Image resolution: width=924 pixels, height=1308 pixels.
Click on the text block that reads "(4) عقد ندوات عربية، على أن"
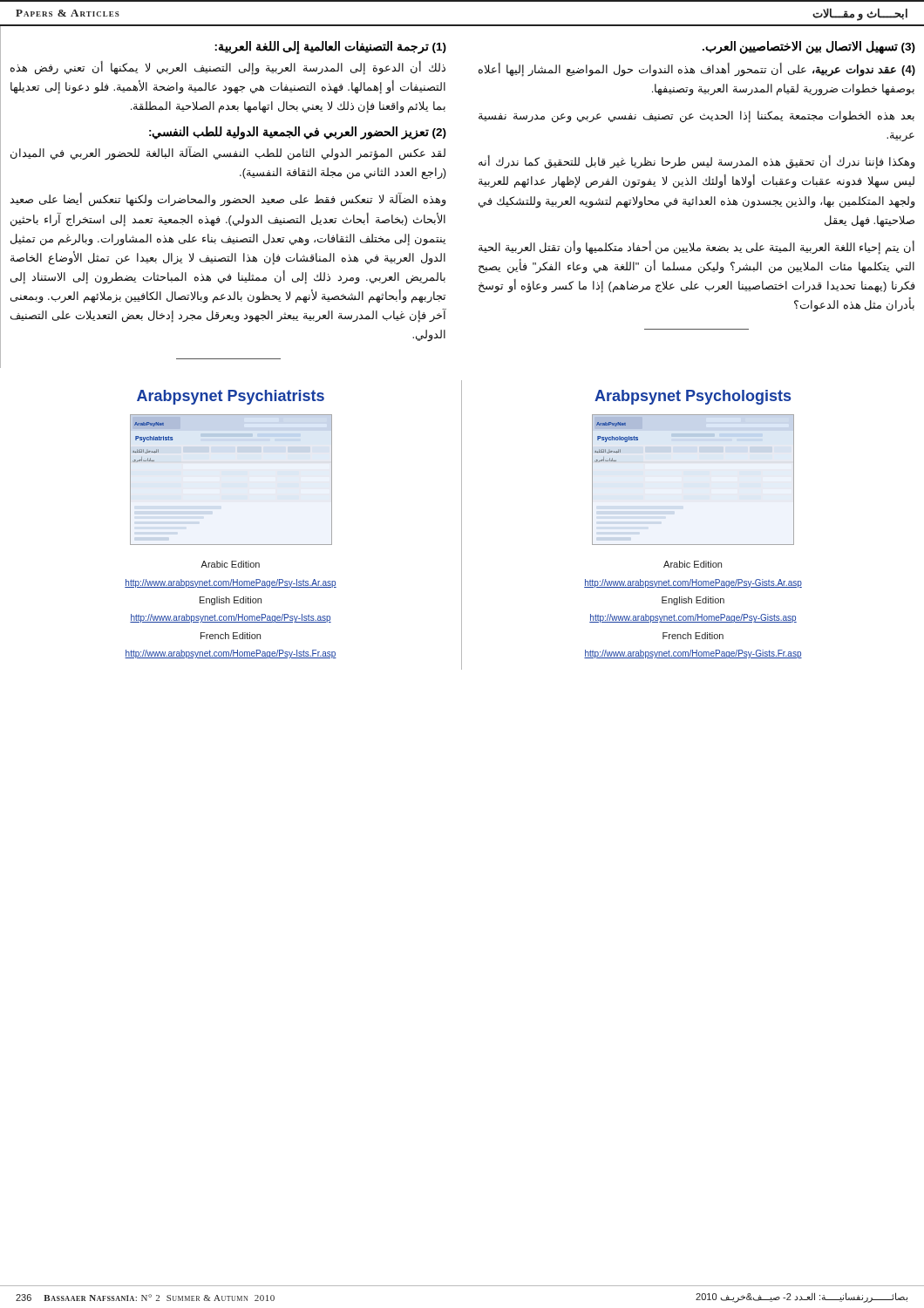(x=697, y=79)
